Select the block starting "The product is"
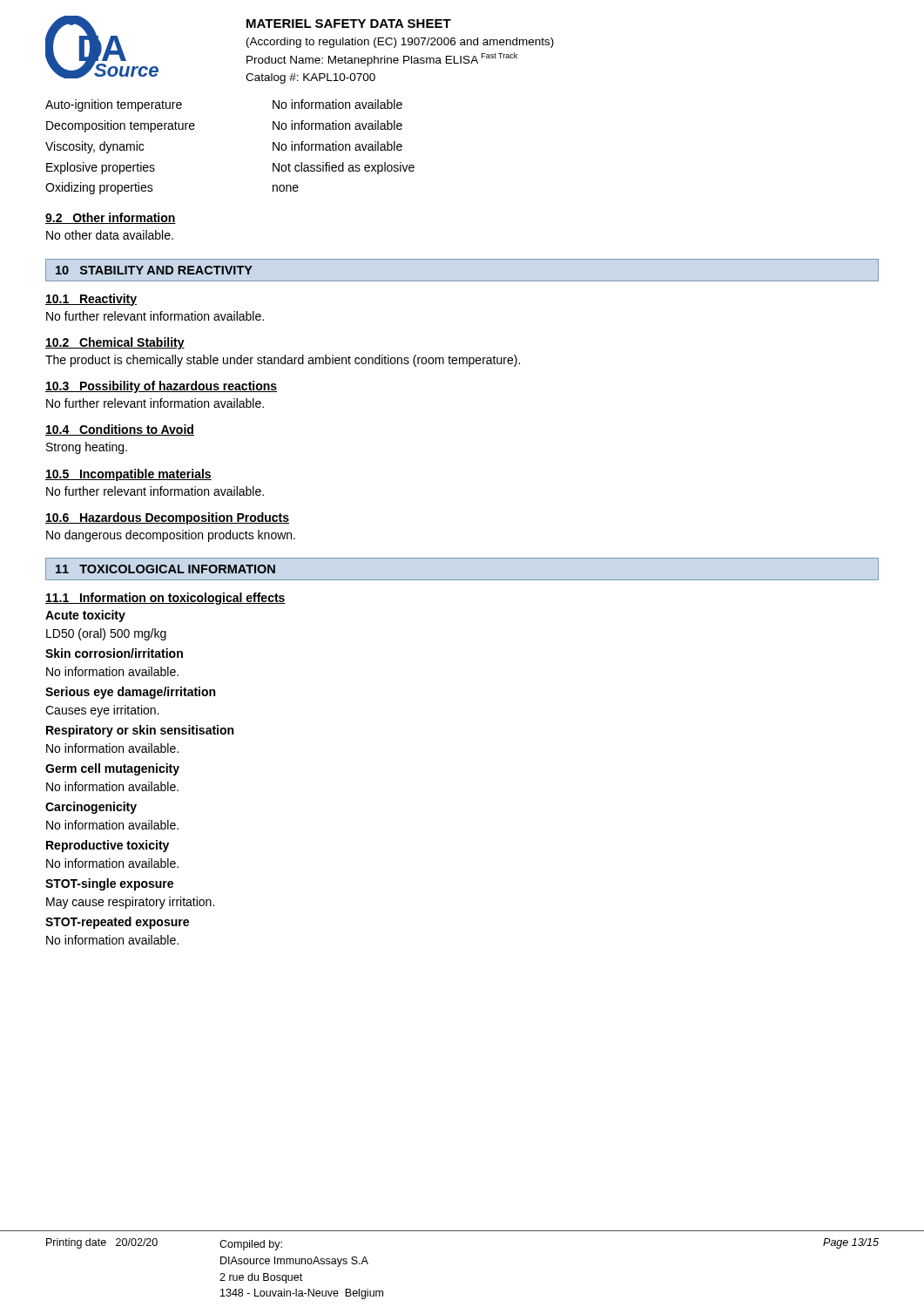The width and height of the screenshot is (924, 1307). coord(283,360)
